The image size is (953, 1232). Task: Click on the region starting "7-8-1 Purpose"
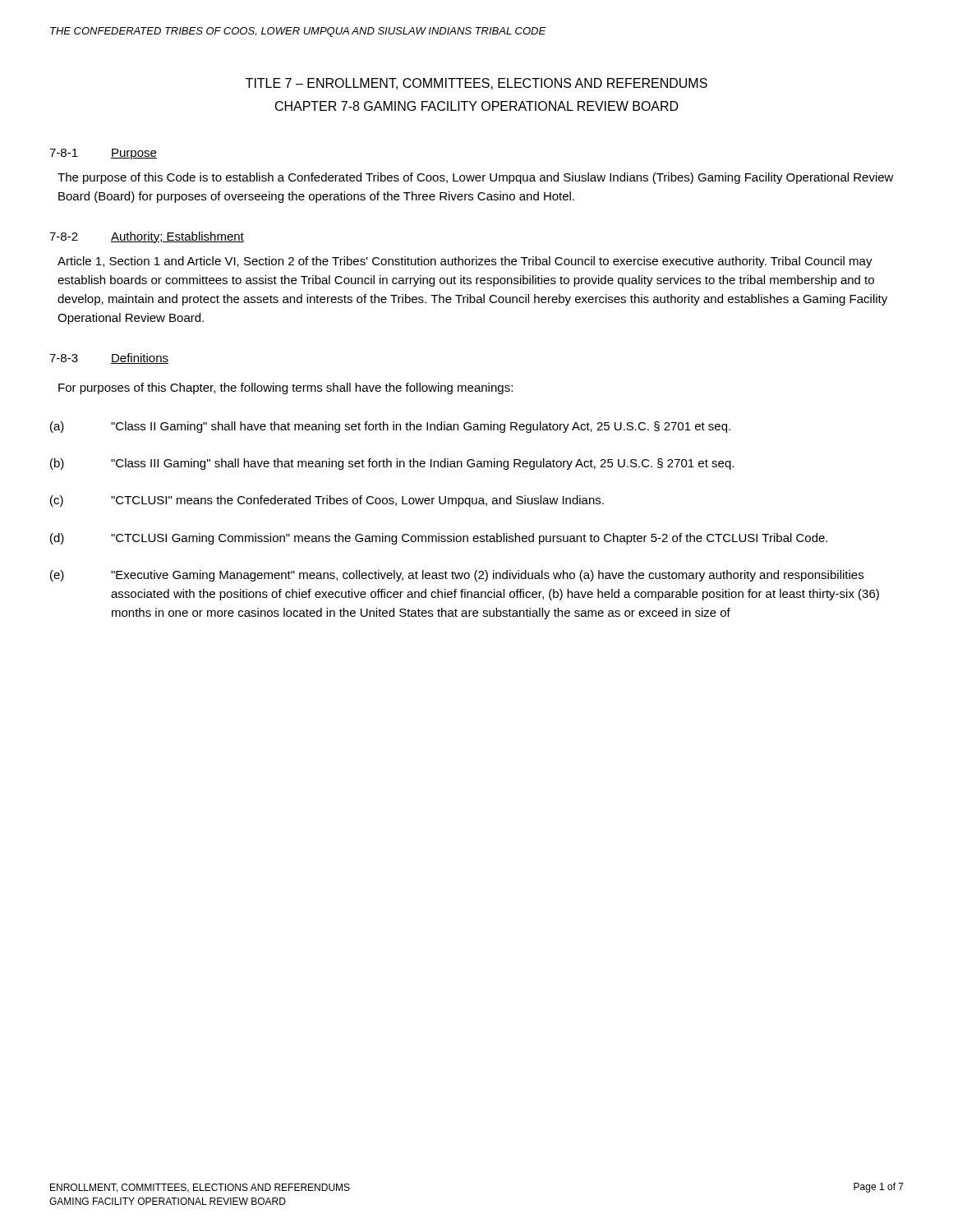click(x=103, y=152)
